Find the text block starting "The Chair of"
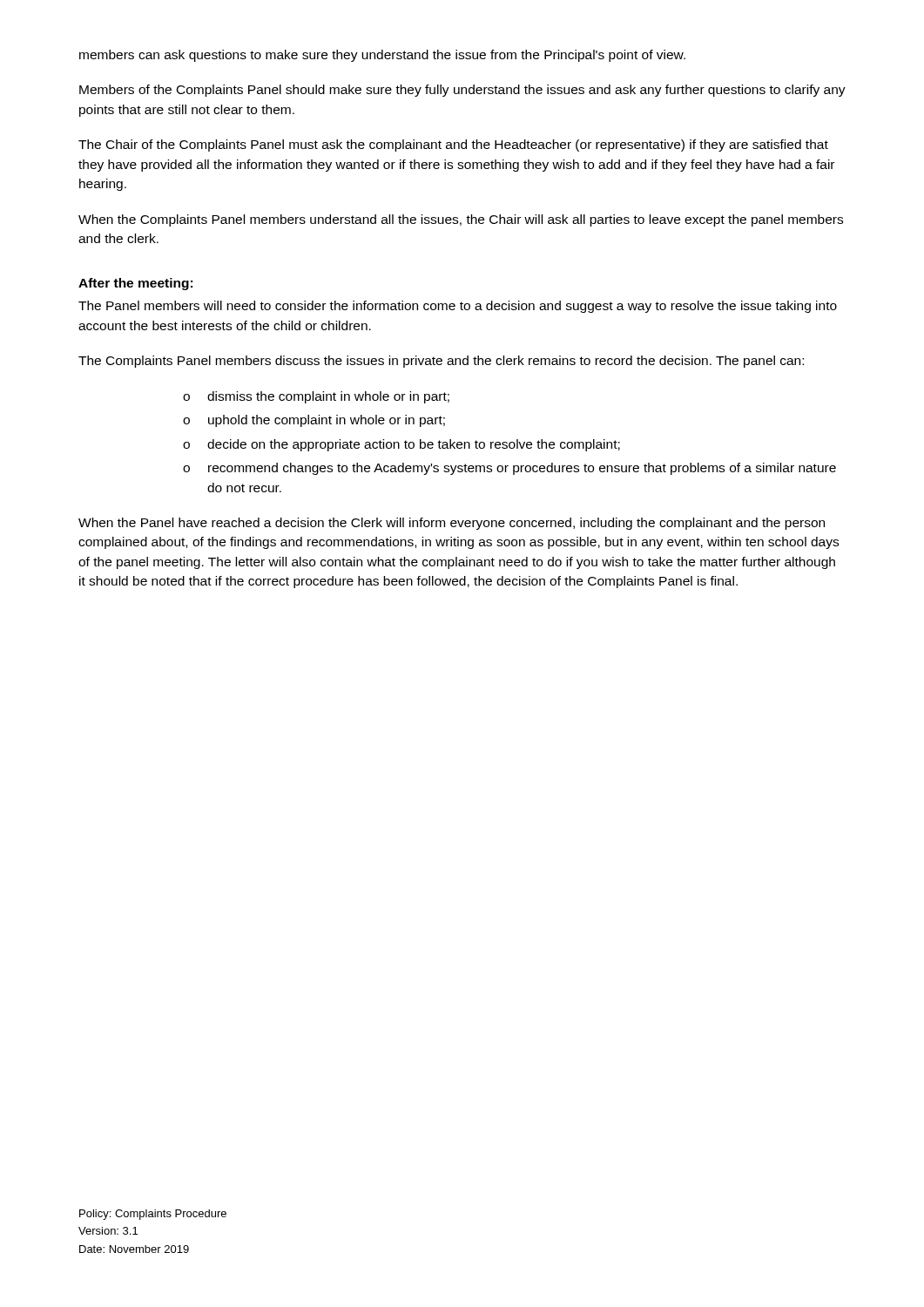The width and height of the screenshot is (924, 1307). [457, 164]
